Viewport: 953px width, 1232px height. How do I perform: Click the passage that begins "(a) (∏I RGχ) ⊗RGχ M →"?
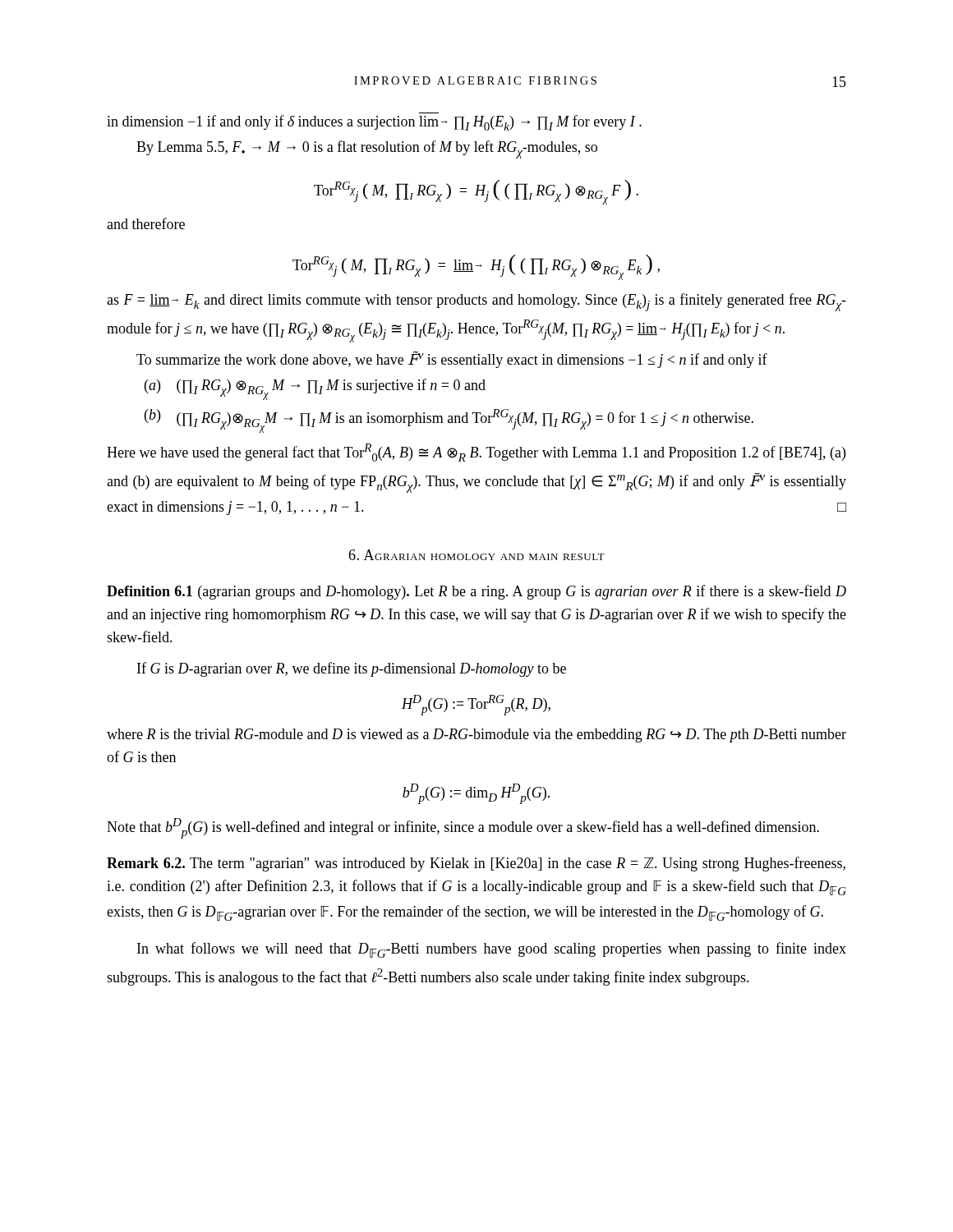[495, 389]
